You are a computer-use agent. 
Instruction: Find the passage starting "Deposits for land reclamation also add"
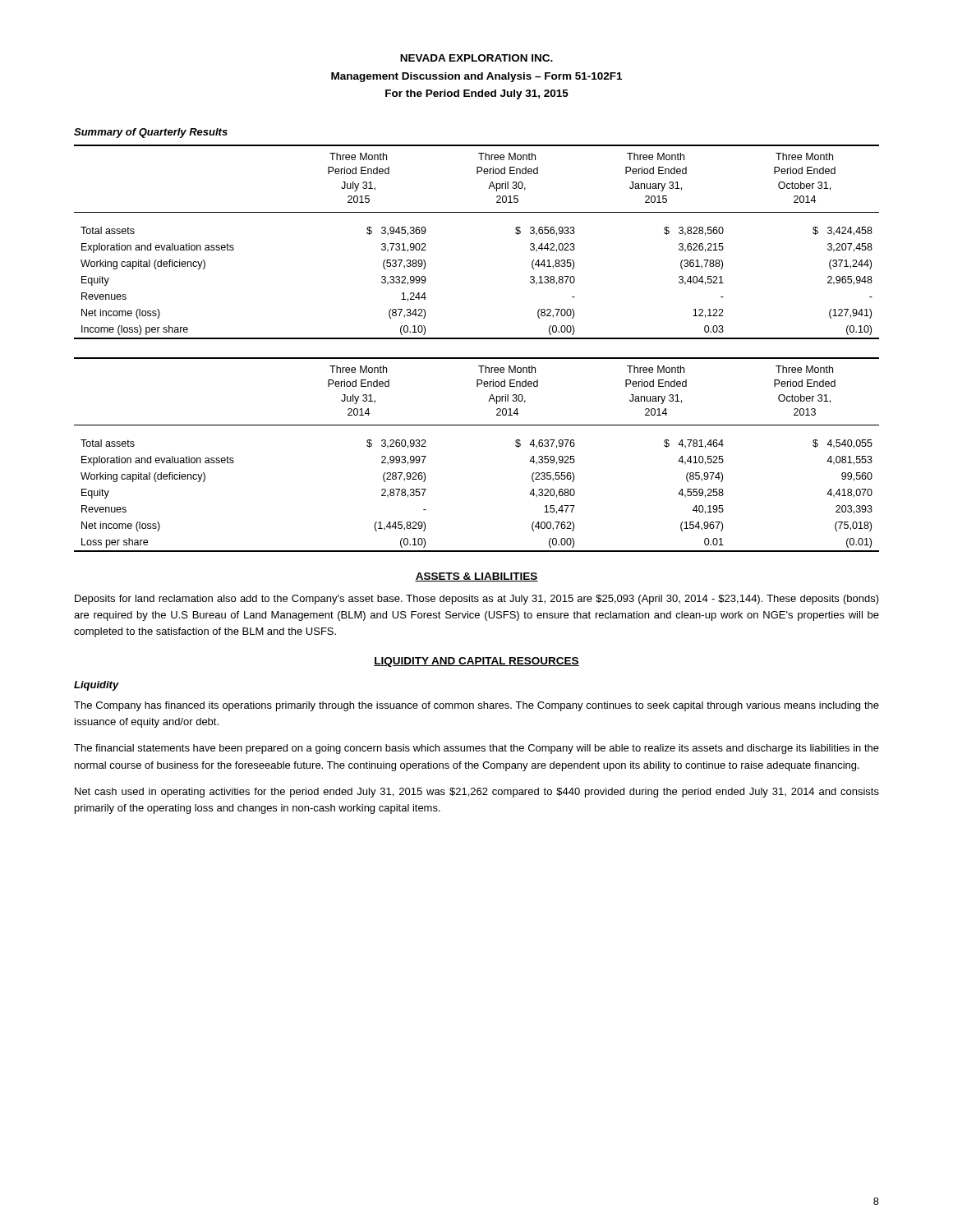476,615
